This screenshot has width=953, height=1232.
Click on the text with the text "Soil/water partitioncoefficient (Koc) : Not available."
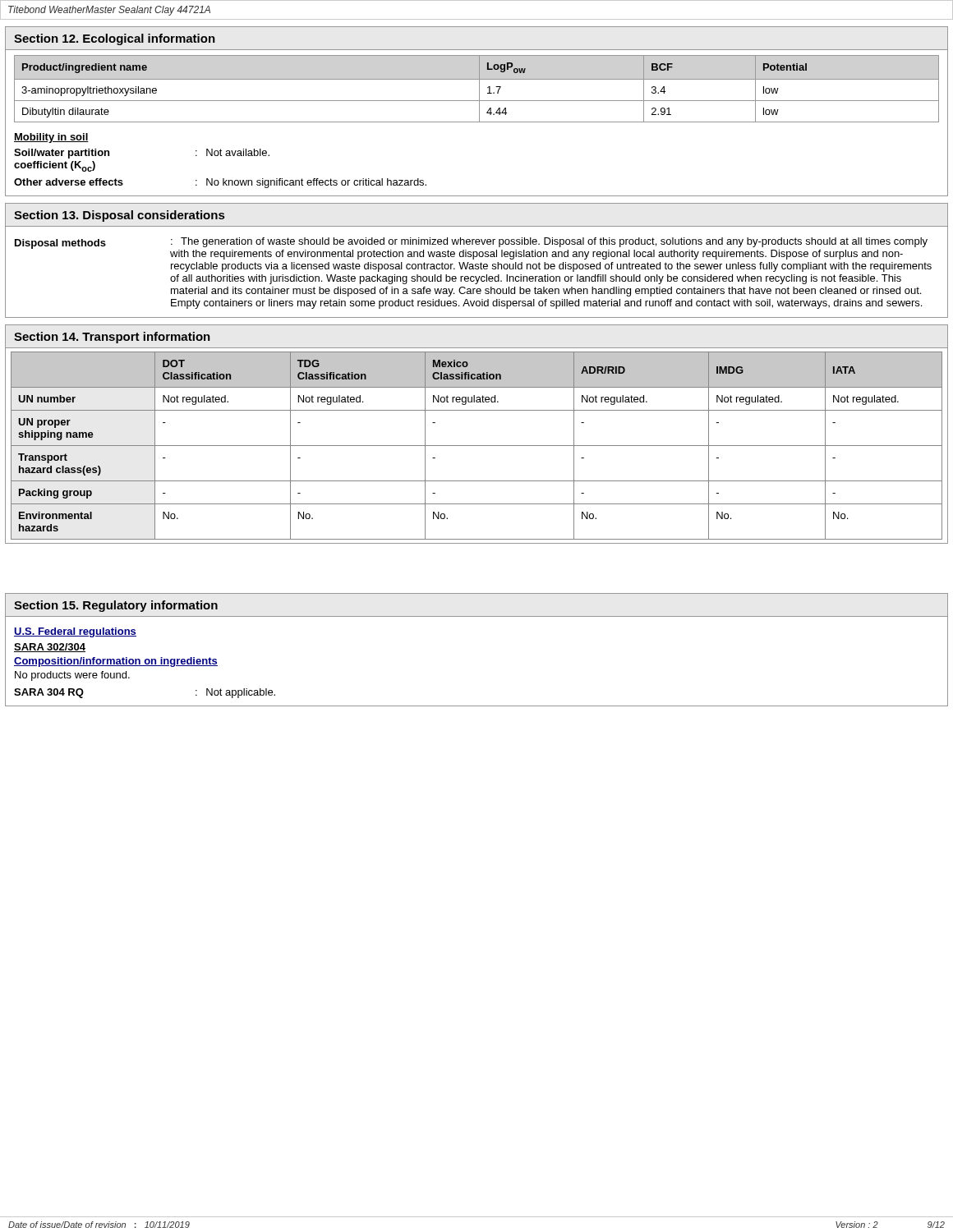[62, 153]
